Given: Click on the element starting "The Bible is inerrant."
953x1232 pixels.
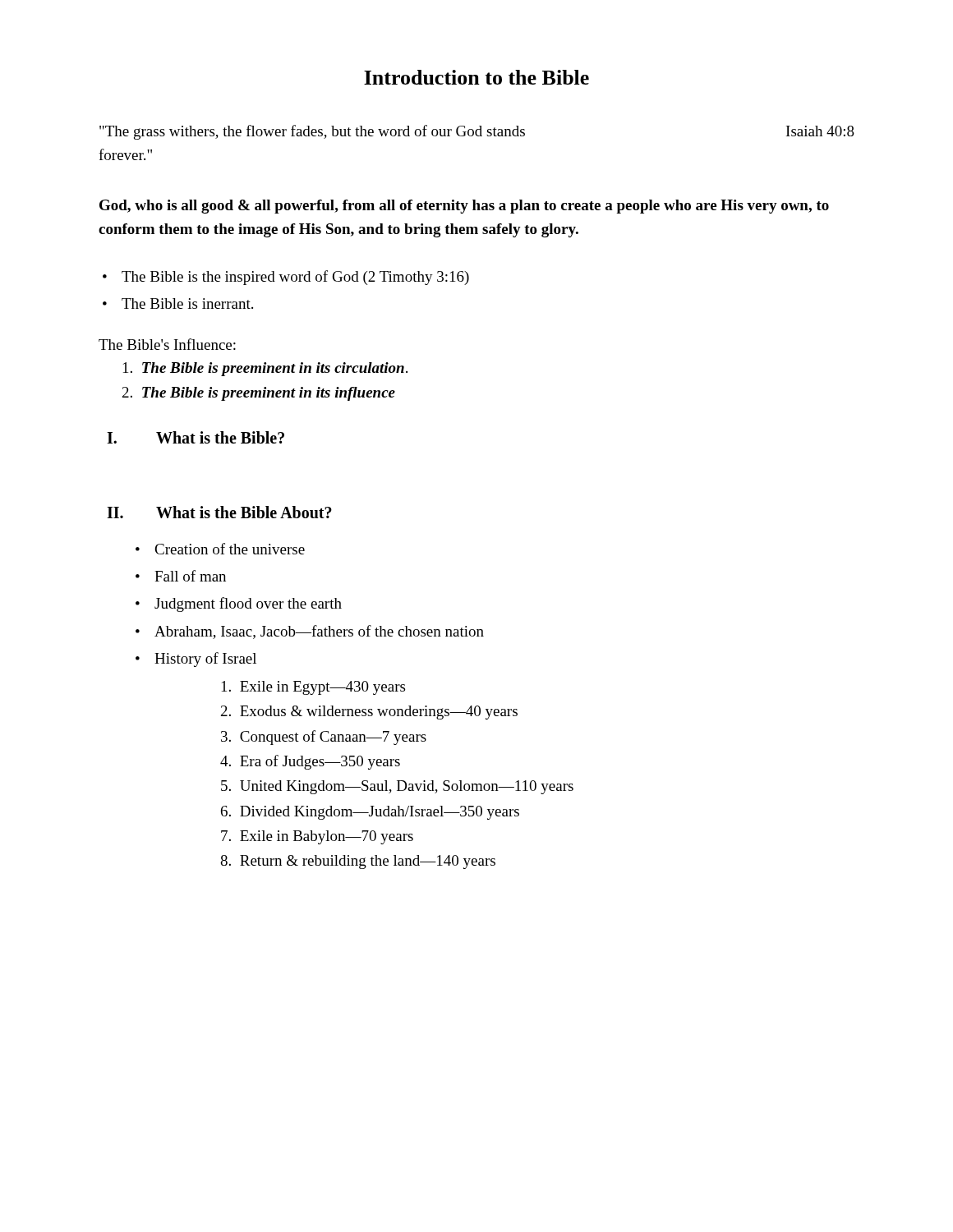Looking at the screenshot, I should pos(188,304).
